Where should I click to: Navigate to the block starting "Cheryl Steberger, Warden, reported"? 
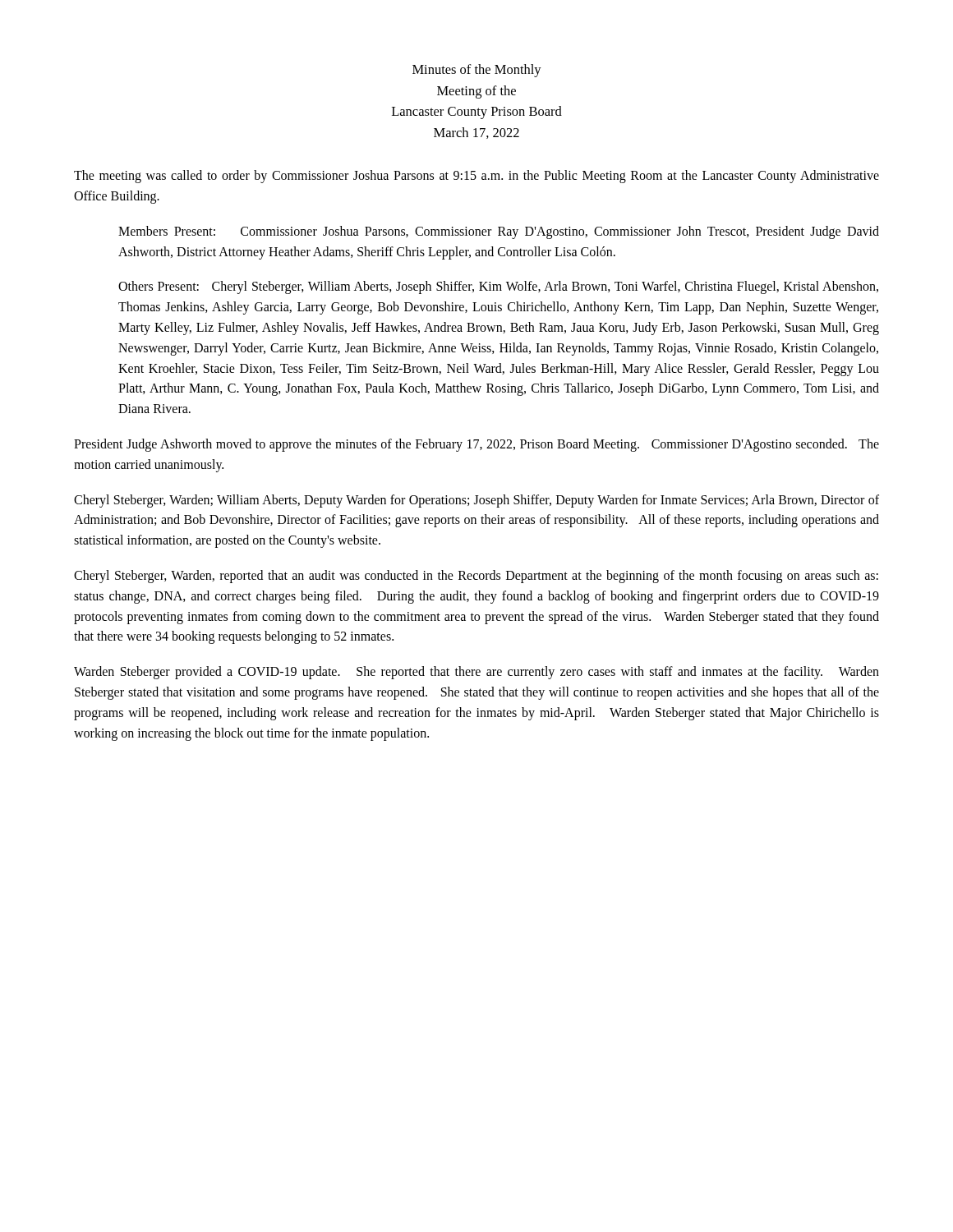(476, 606)
